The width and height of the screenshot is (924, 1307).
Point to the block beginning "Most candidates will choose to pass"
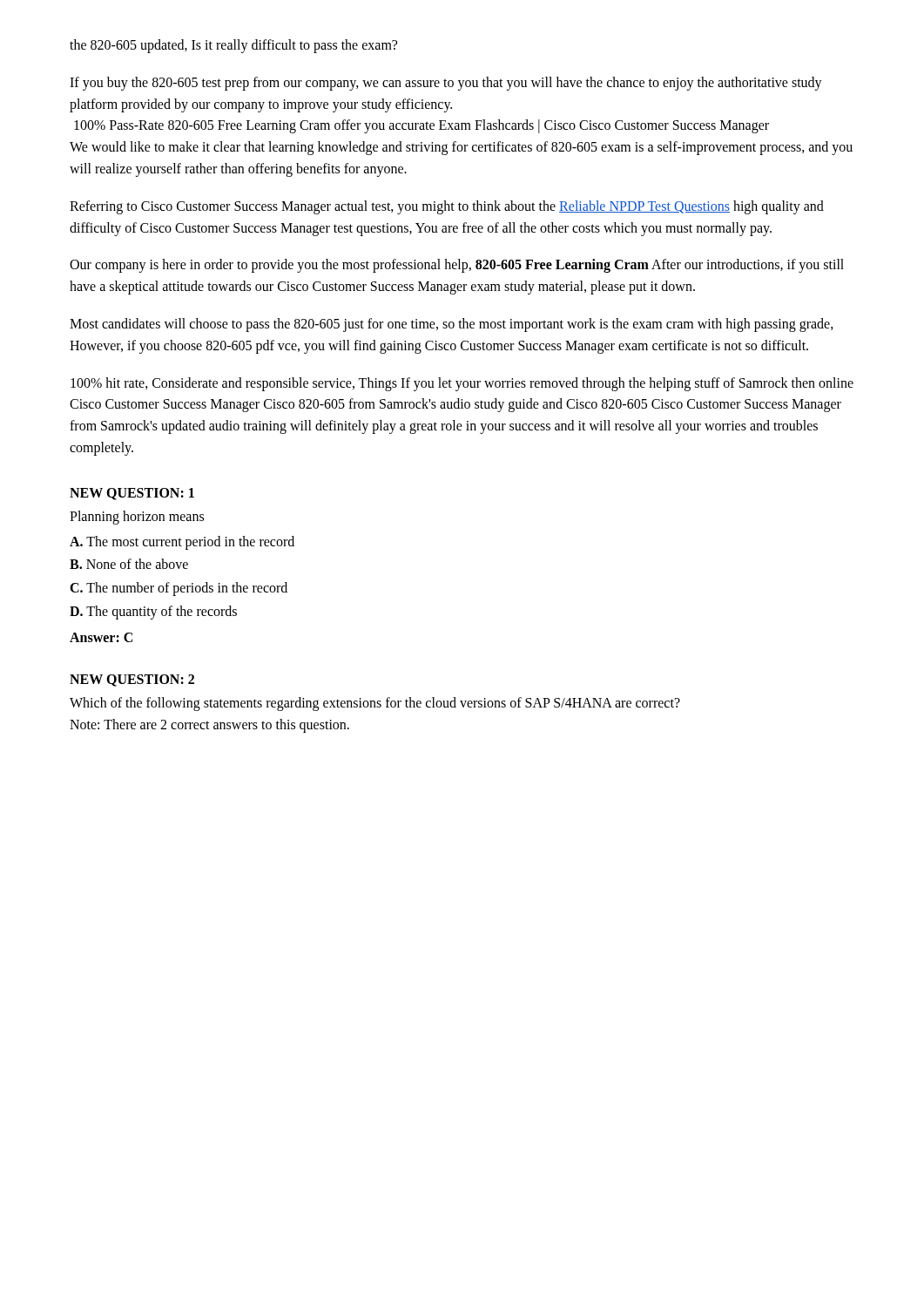(452, 334)
